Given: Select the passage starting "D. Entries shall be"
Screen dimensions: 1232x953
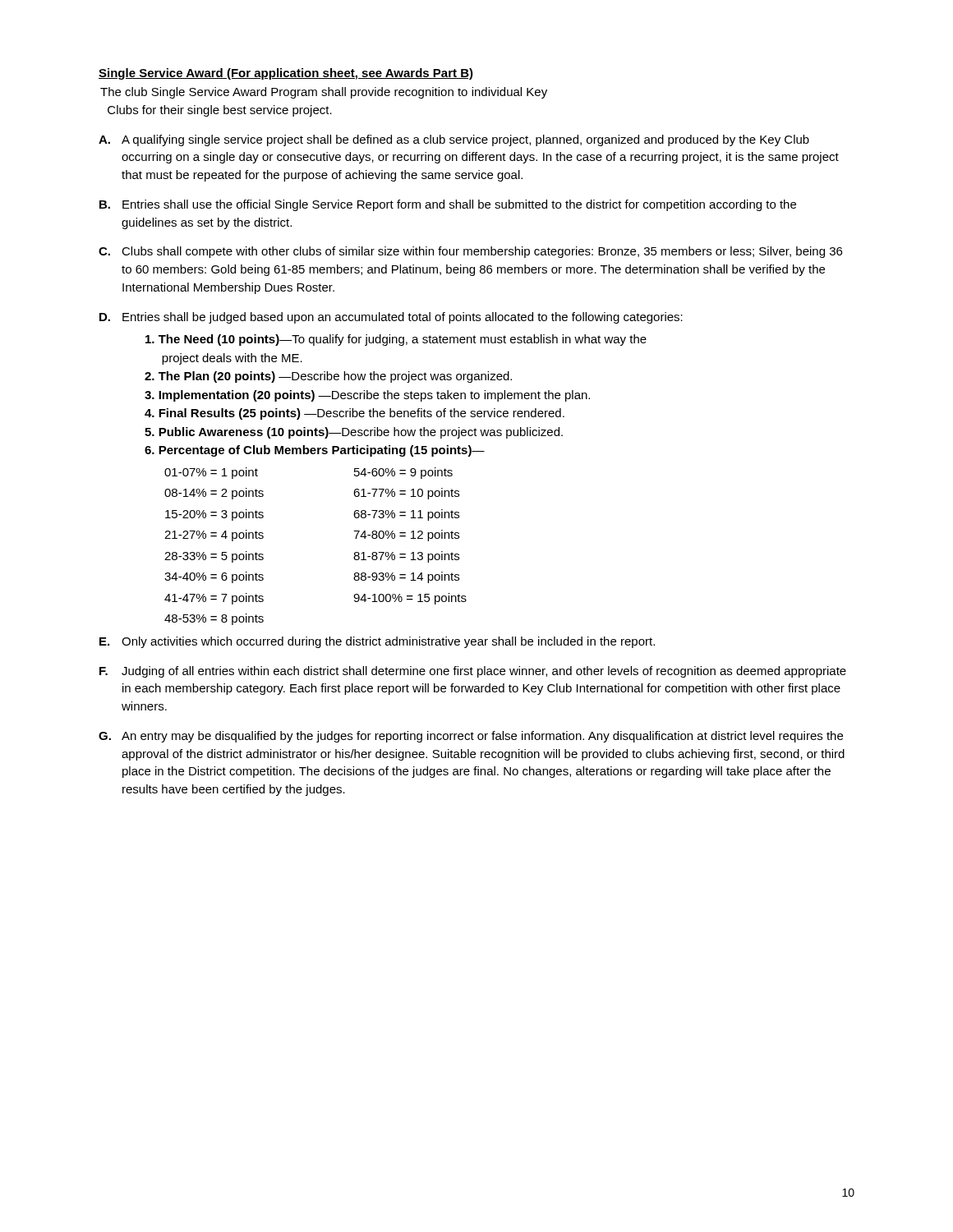Looking at the screenshot, I should click(391, 317).
